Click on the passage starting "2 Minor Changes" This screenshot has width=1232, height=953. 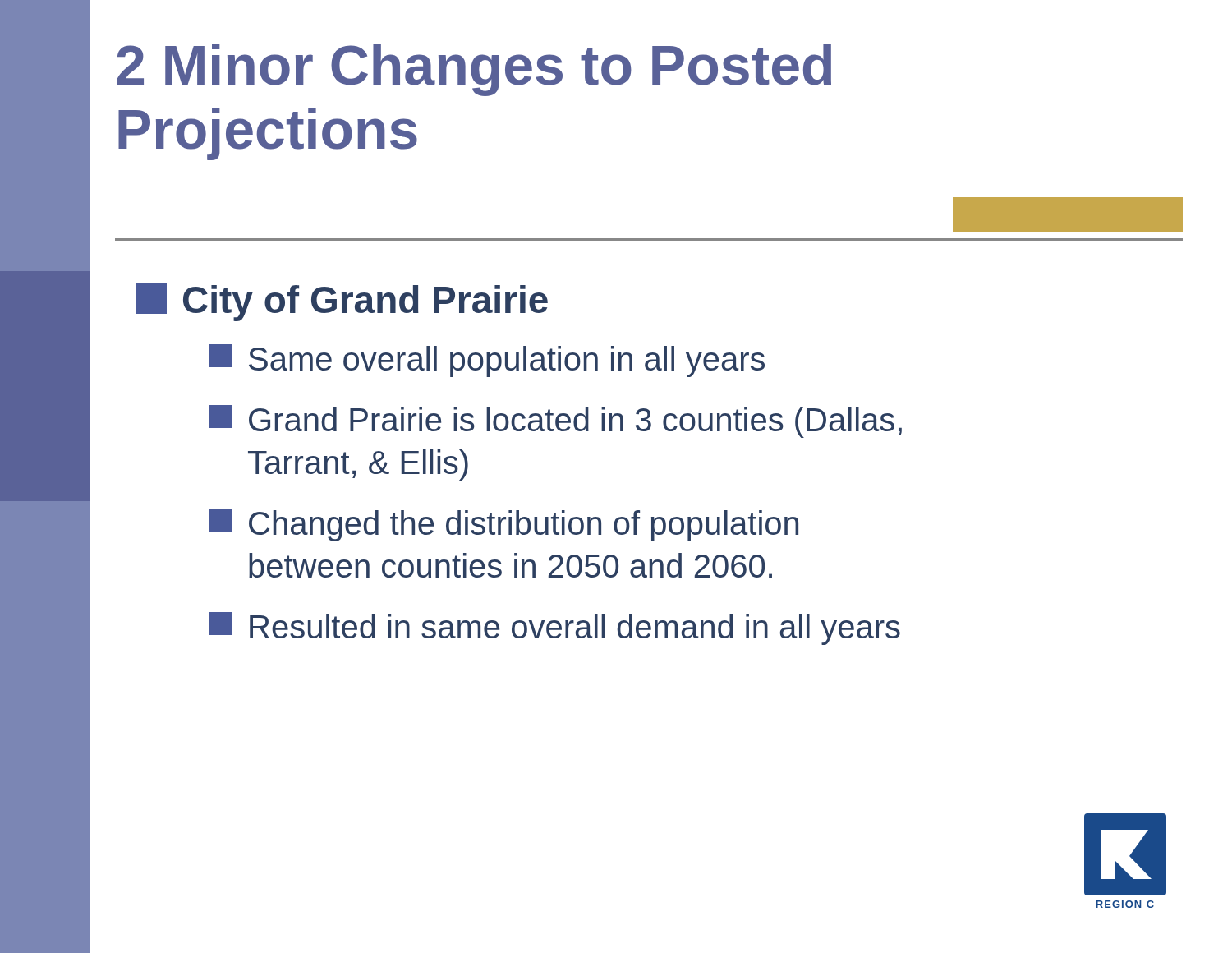point(641,97)
